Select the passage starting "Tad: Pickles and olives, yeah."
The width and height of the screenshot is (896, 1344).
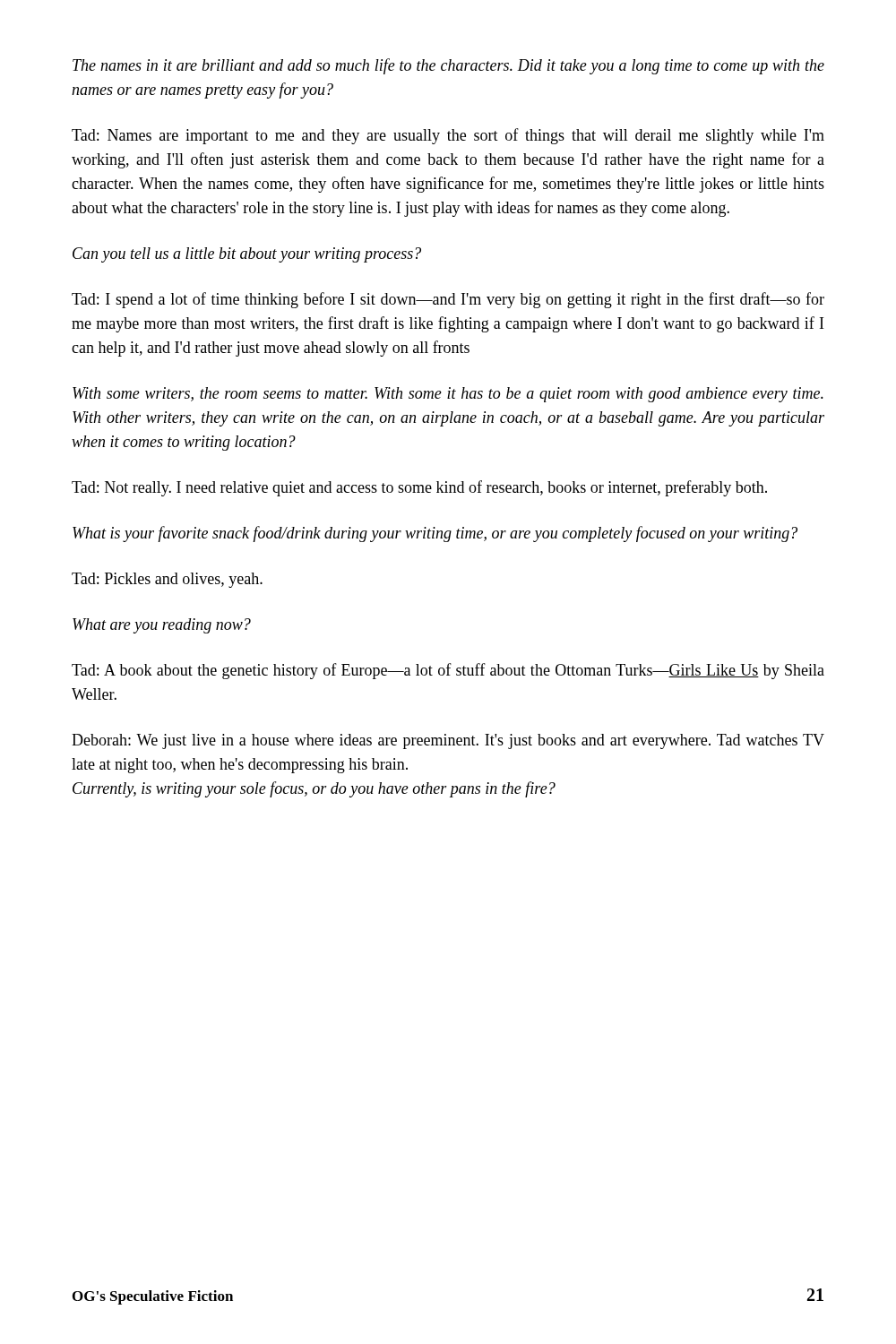(167, 579)
